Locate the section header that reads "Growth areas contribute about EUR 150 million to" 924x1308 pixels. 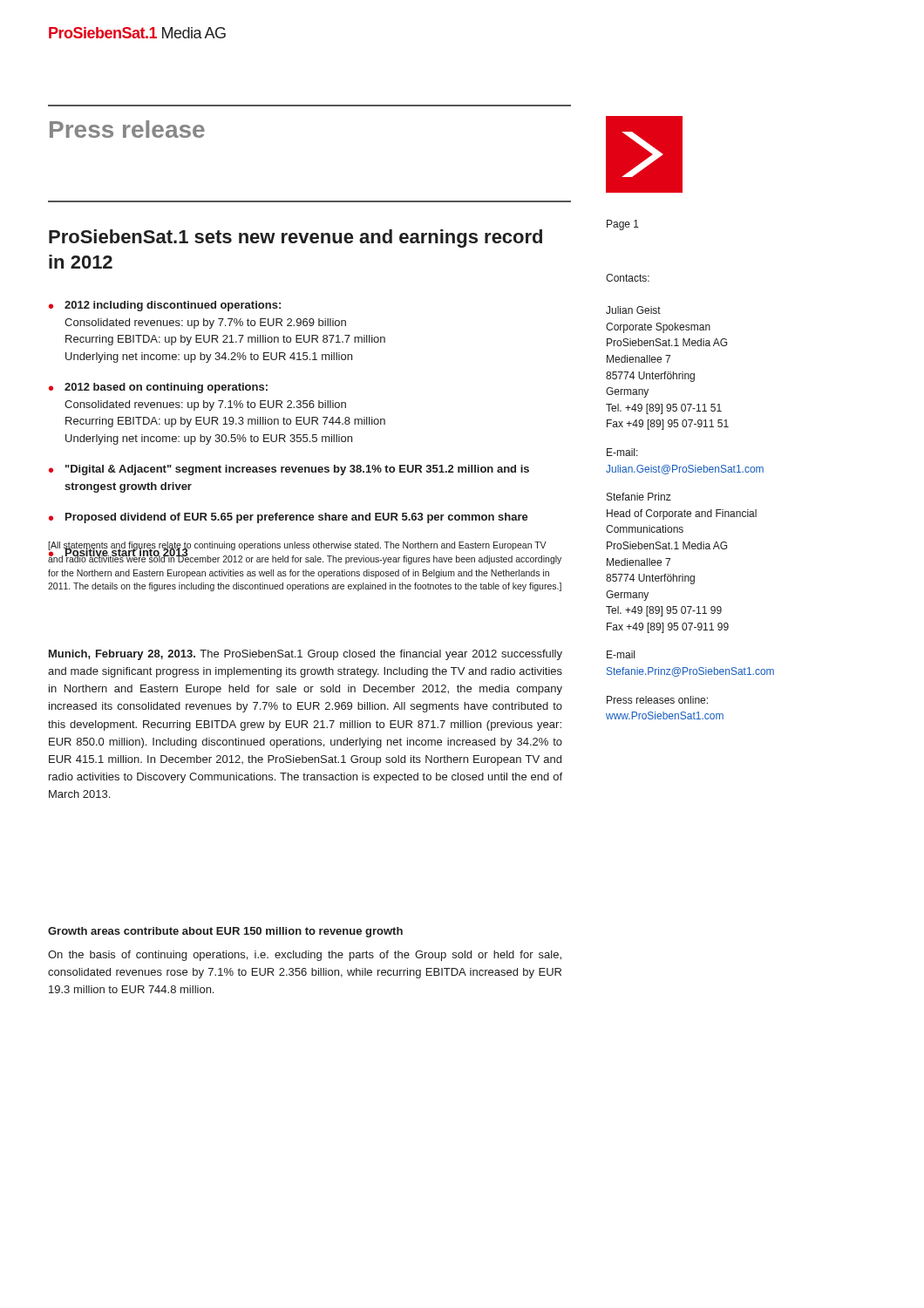pyautogui.click(x=226, y=931)
